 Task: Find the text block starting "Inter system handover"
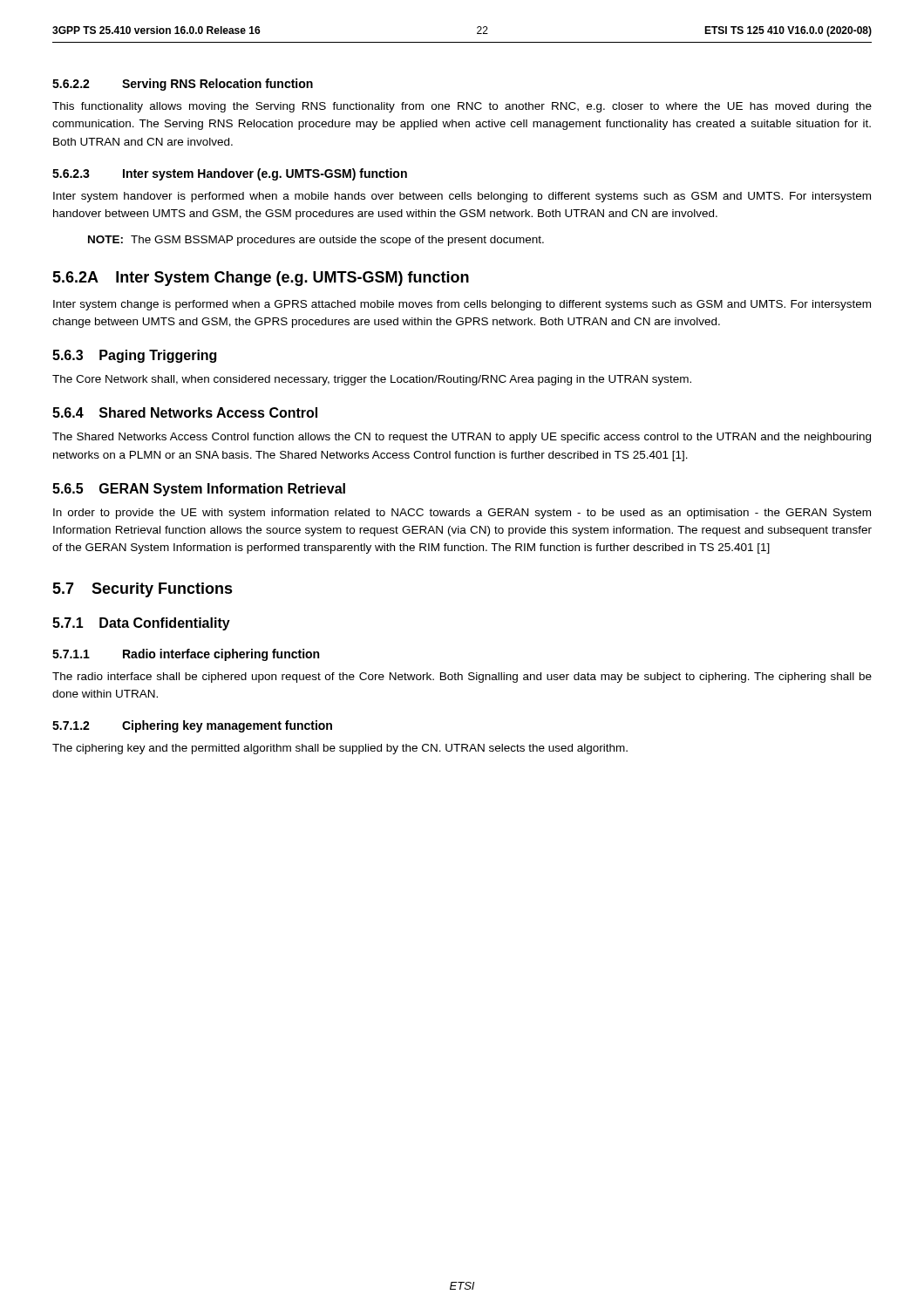click(x=462, y=204)
